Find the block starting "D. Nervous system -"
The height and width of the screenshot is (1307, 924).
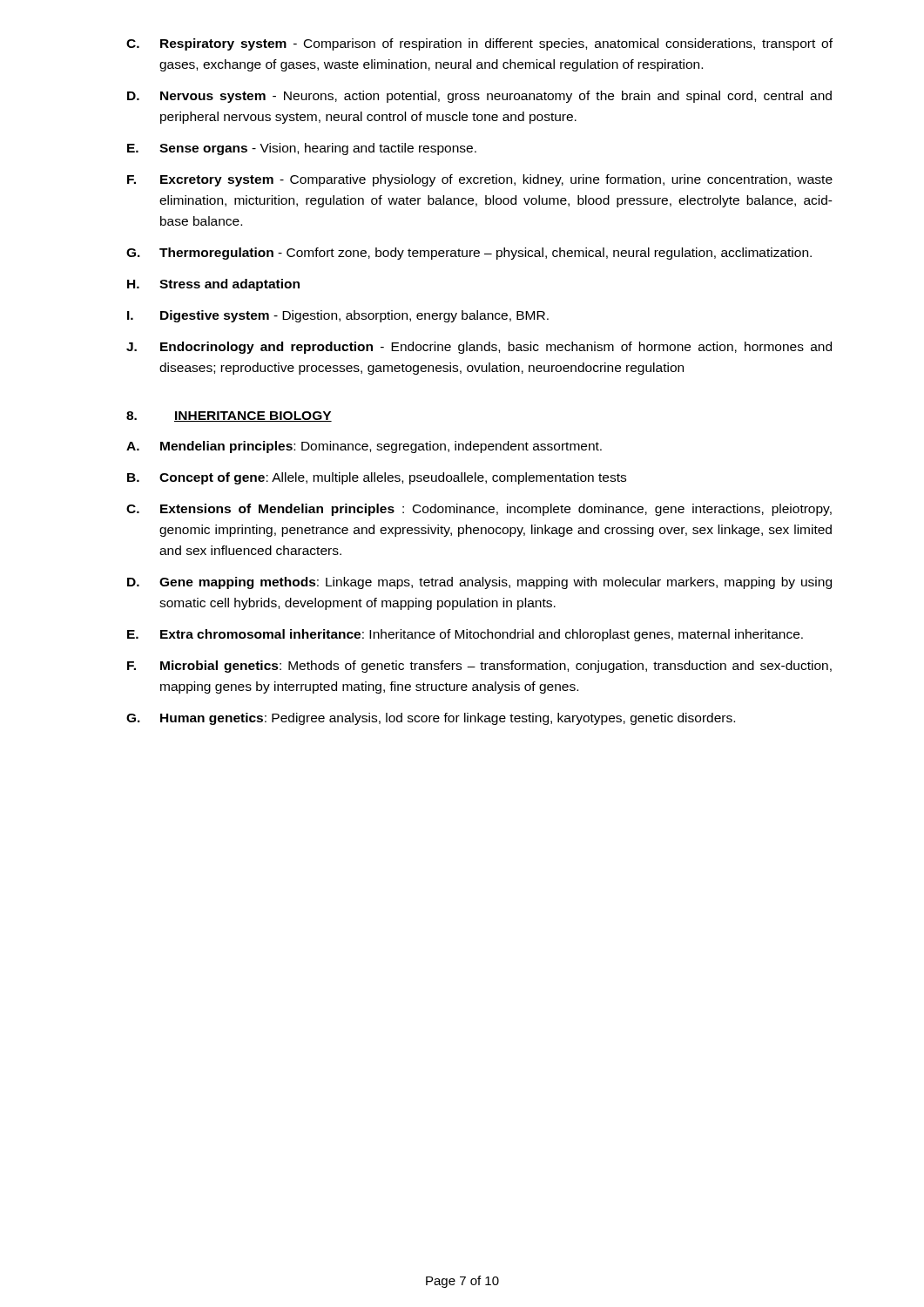[x=479, y=106]
